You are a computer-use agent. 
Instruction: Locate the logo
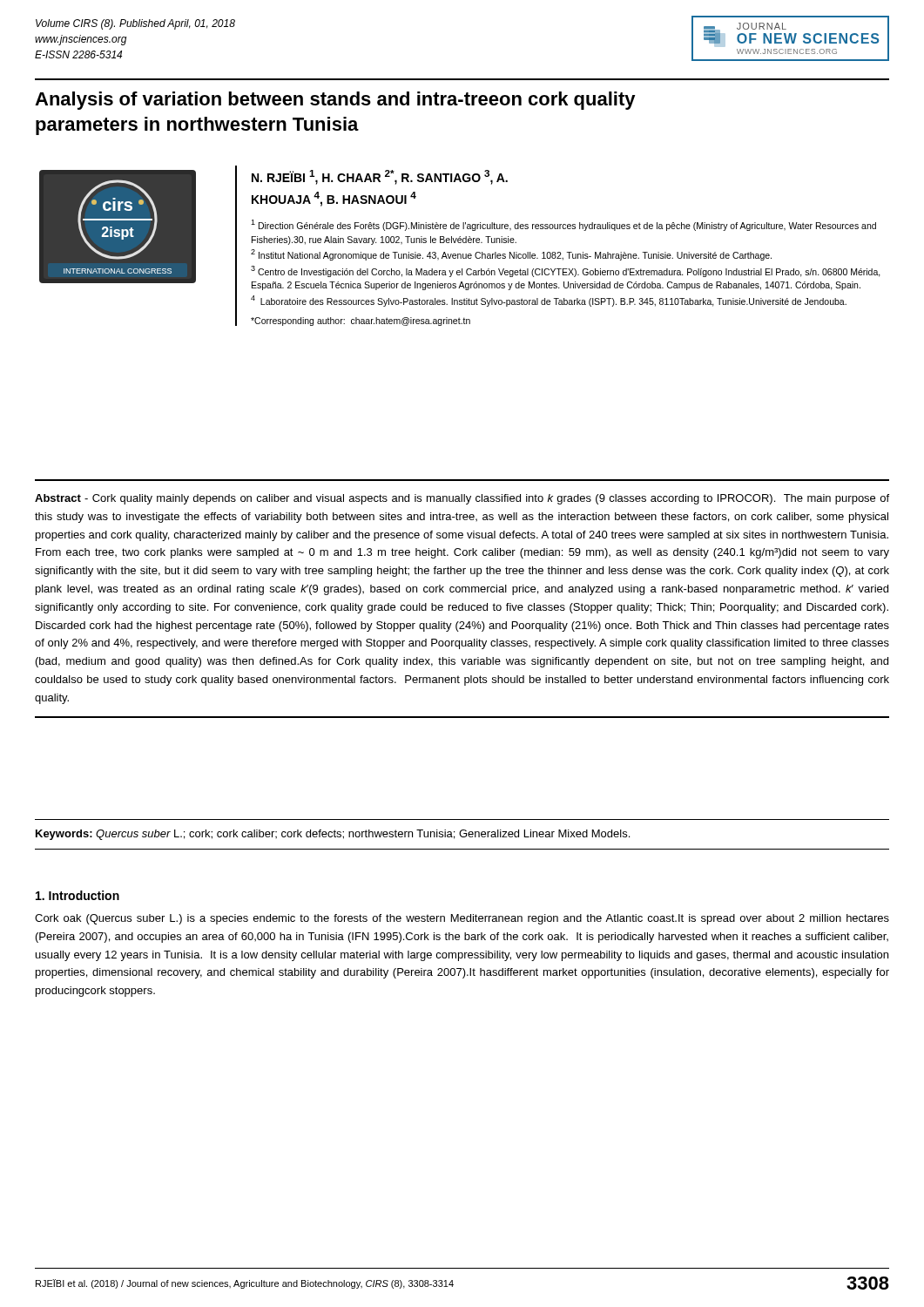122,227
